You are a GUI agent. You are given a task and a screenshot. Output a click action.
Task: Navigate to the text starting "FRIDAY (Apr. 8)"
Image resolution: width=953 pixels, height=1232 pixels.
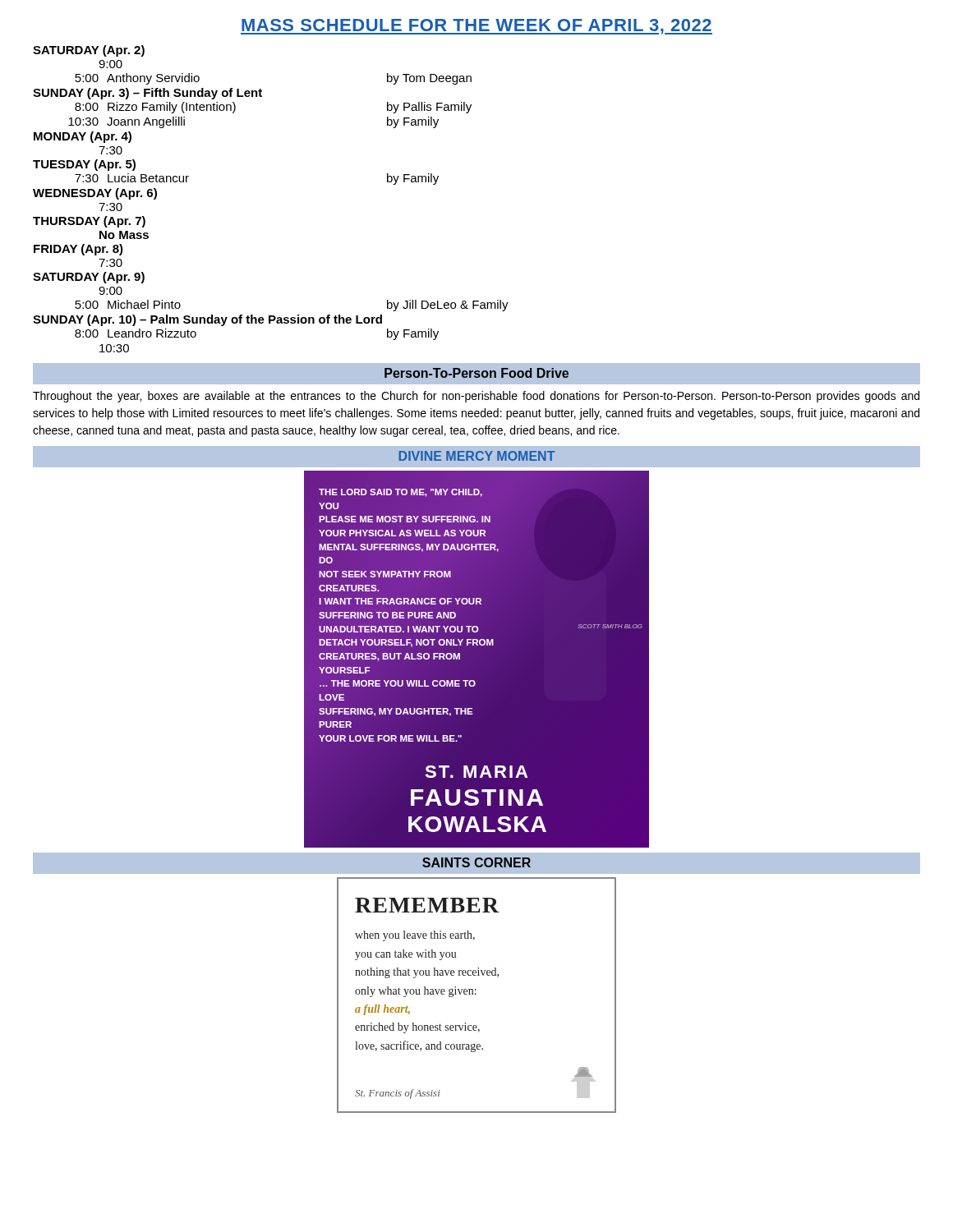click(x=78, y=248)
